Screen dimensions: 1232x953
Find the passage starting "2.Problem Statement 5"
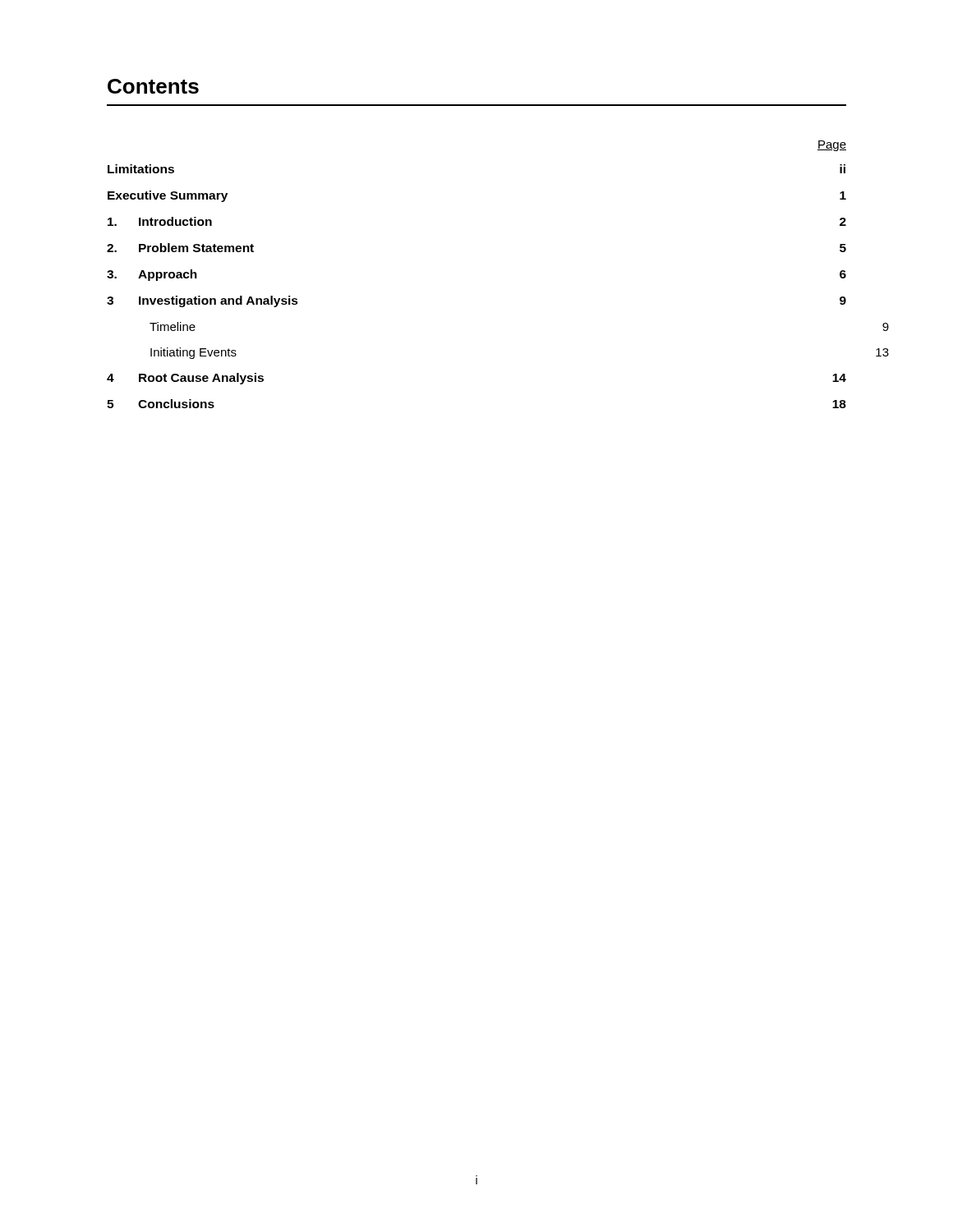197,248
